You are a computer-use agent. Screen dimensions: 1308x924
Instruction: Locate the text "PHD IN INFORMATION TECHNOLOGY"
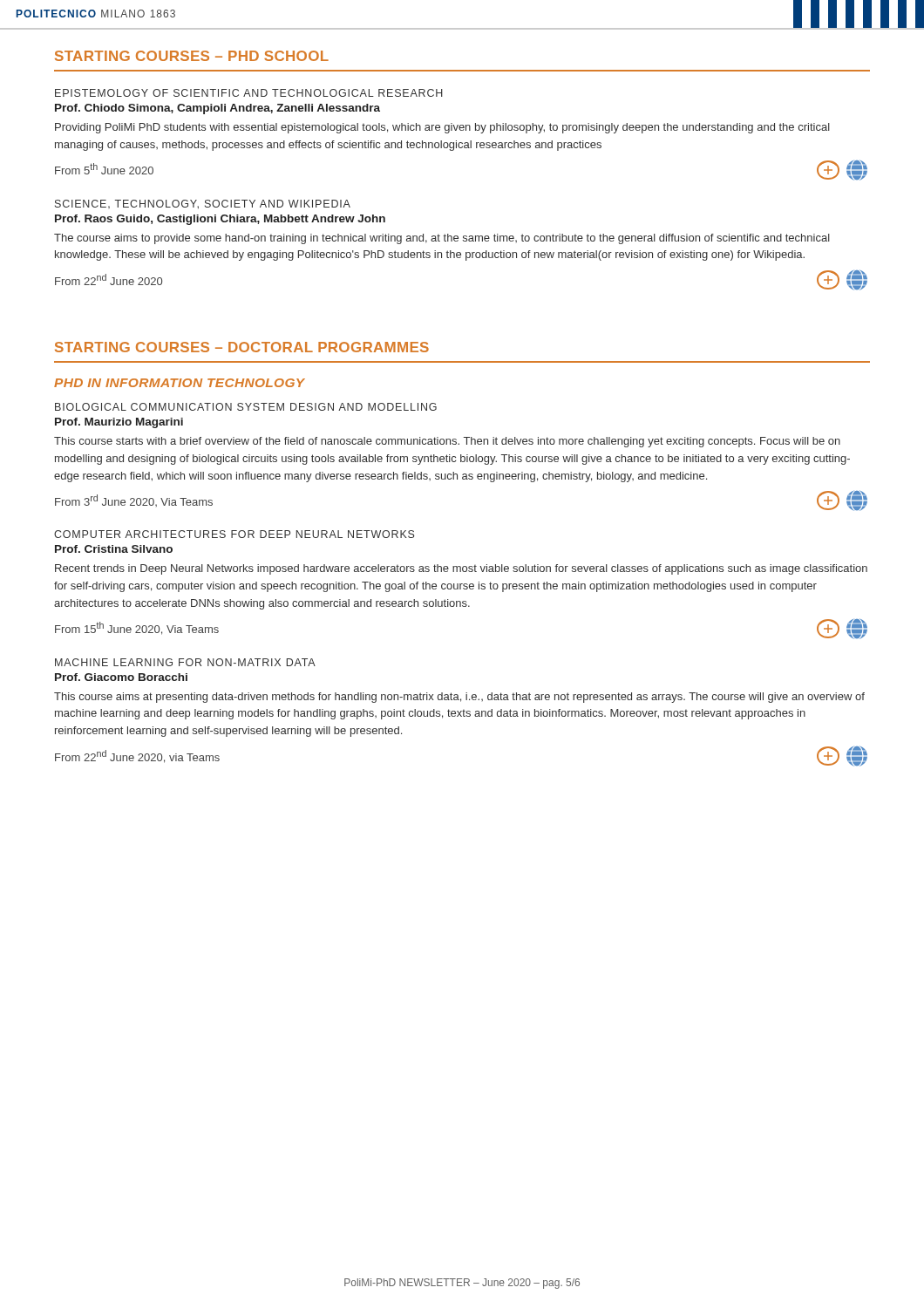click(x=179, y=382)
